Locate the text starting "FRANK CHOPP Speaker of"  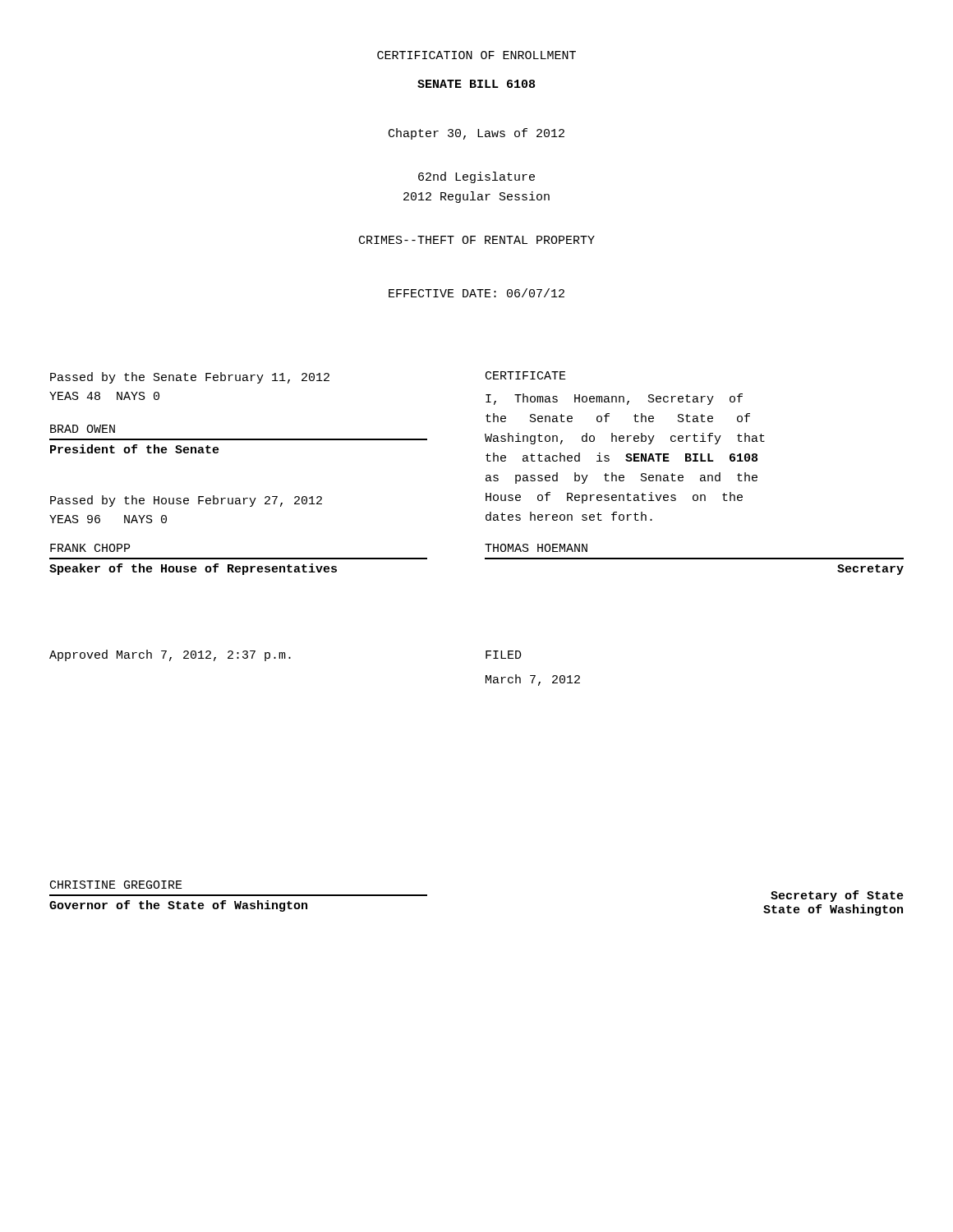pos(238,559)
